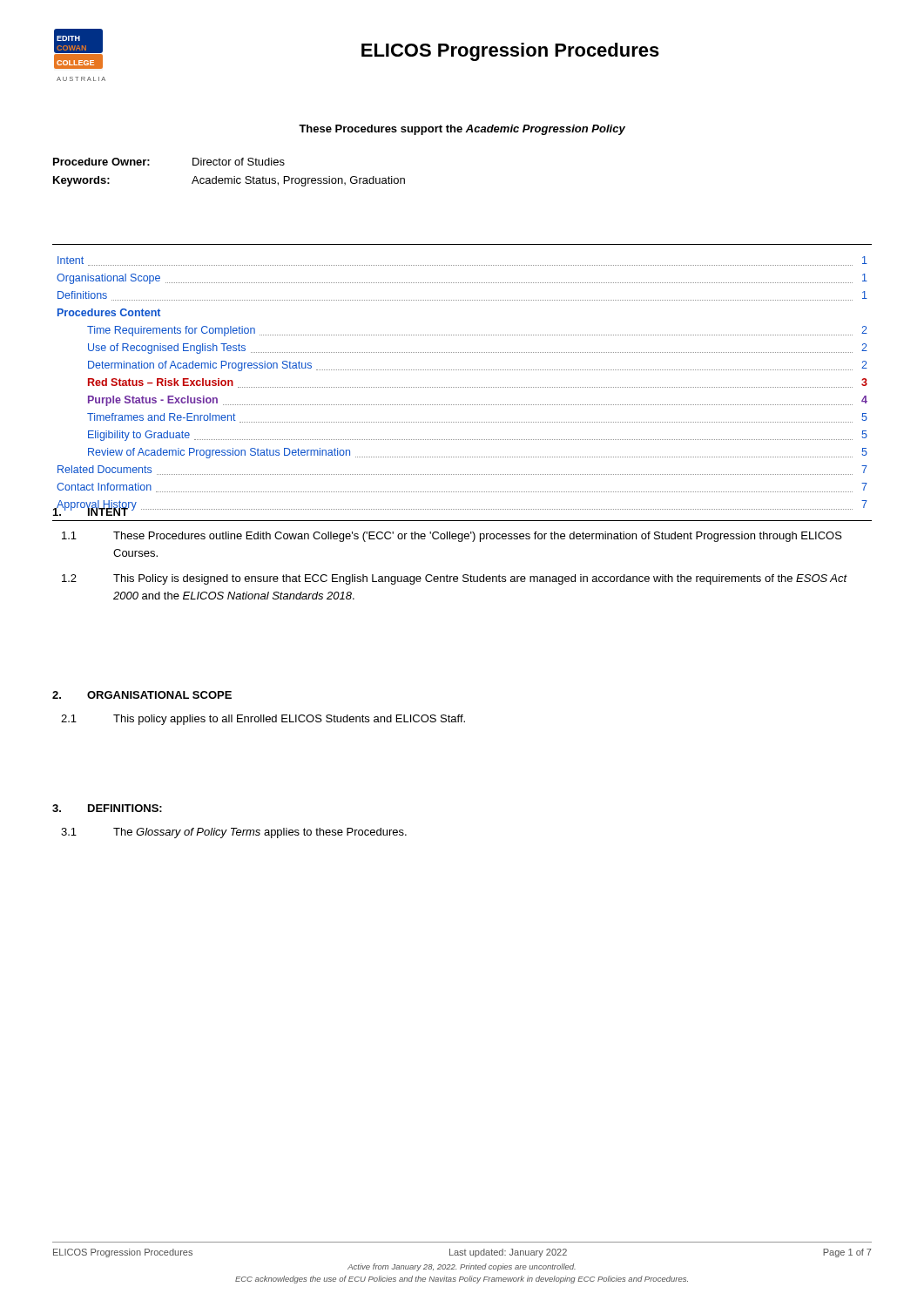Select the block starting "3. DEFINITIONS:"
Viewport: 924px width, 1307px height.
click(x=107, y=808)
